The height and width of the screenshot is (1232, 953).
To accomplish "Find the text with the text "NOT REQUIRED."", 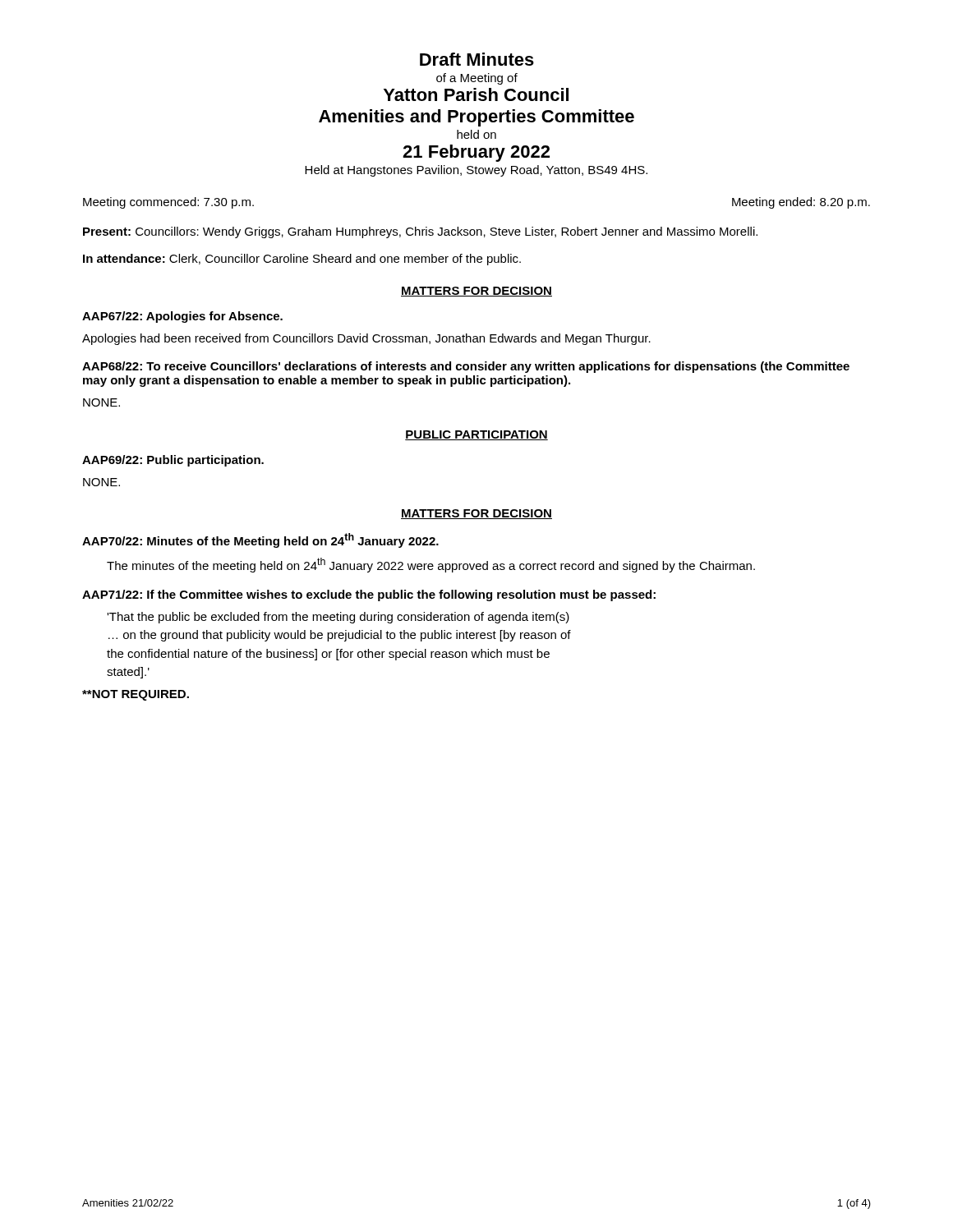I will point(136,693).
